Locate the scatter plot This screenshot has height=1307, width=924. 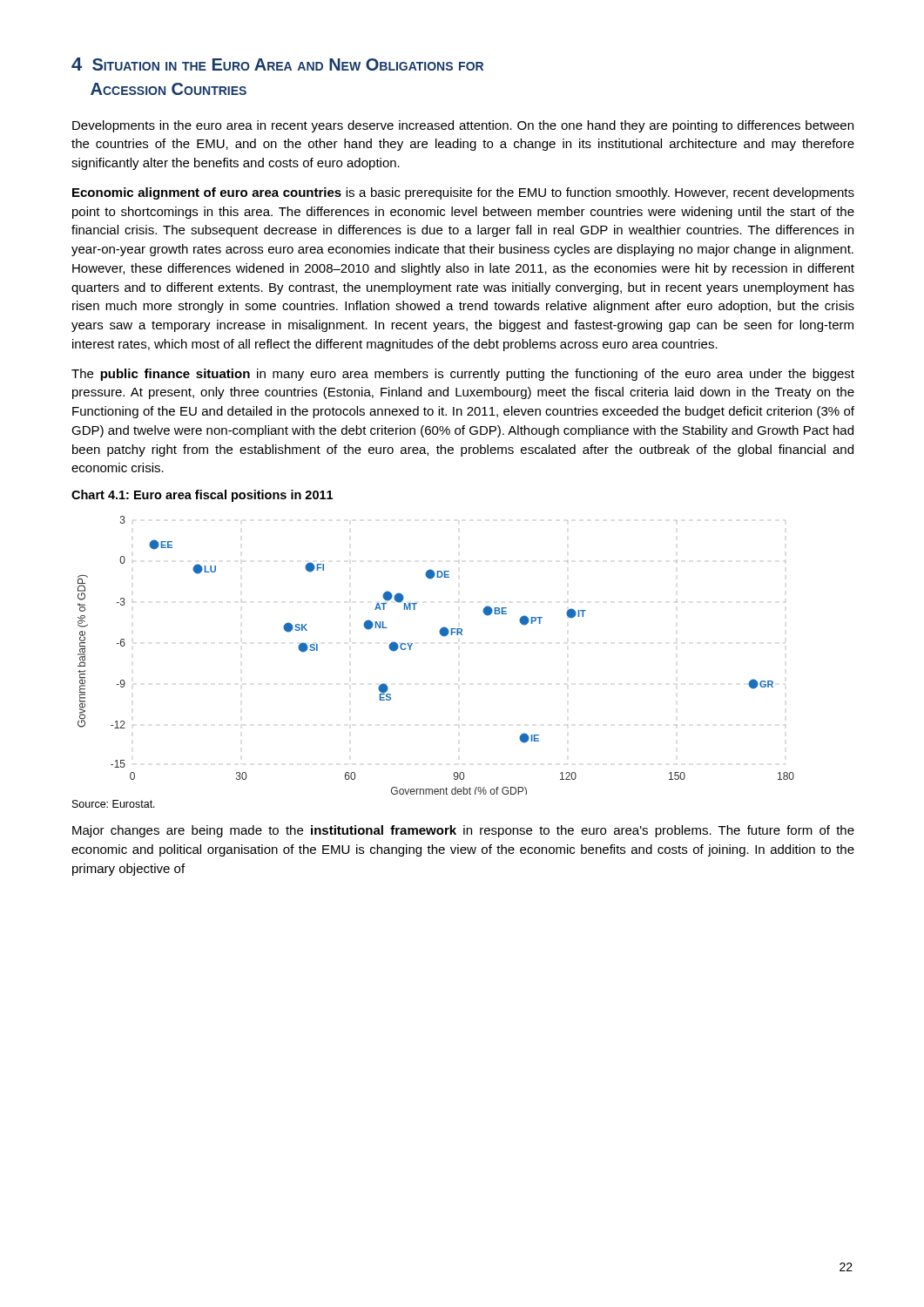[x=437, y=651]
